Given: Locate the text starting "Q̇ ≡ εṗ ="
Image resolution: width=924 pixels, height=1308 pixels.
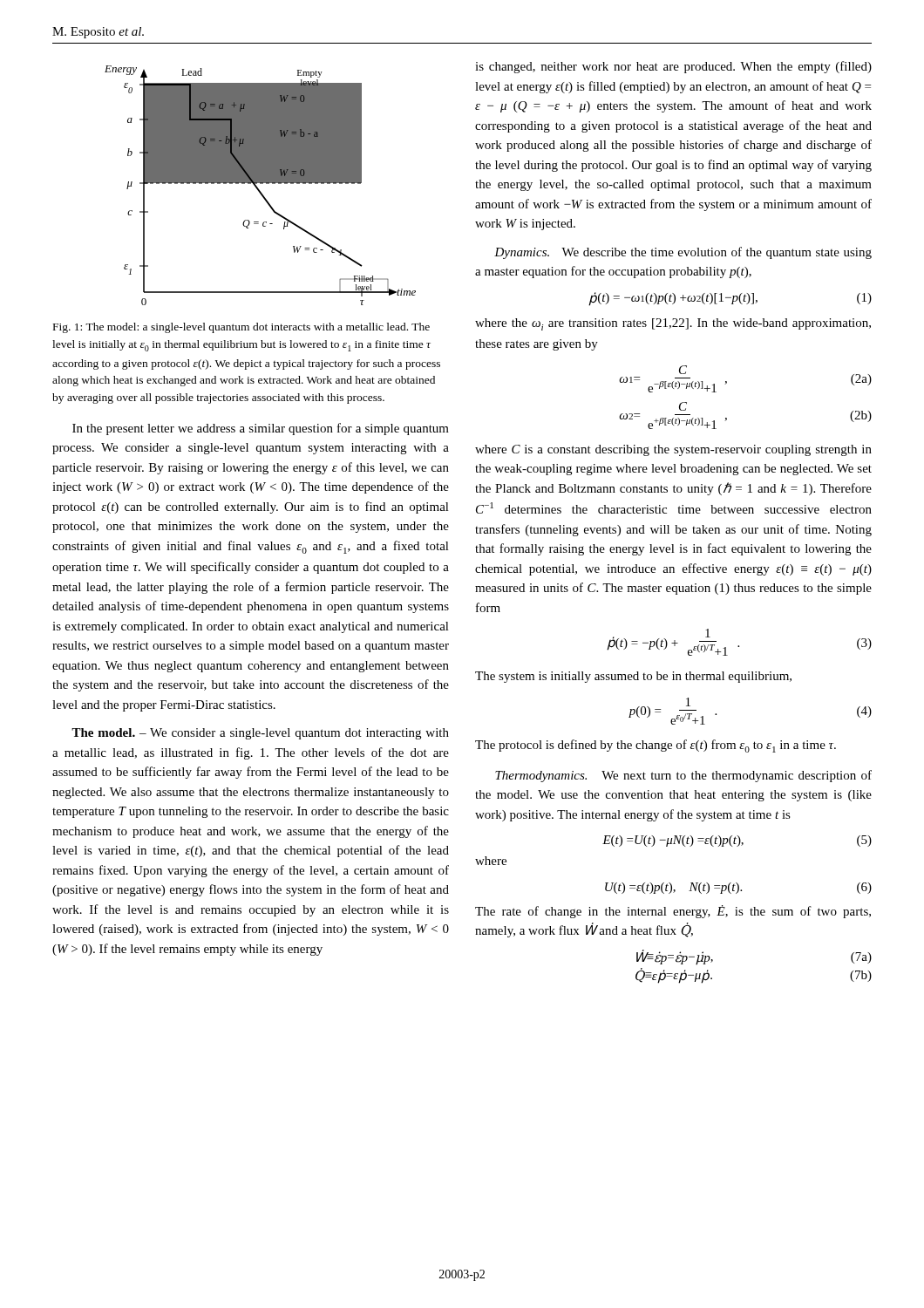Looking at the screenshot, I should (661, 975).
